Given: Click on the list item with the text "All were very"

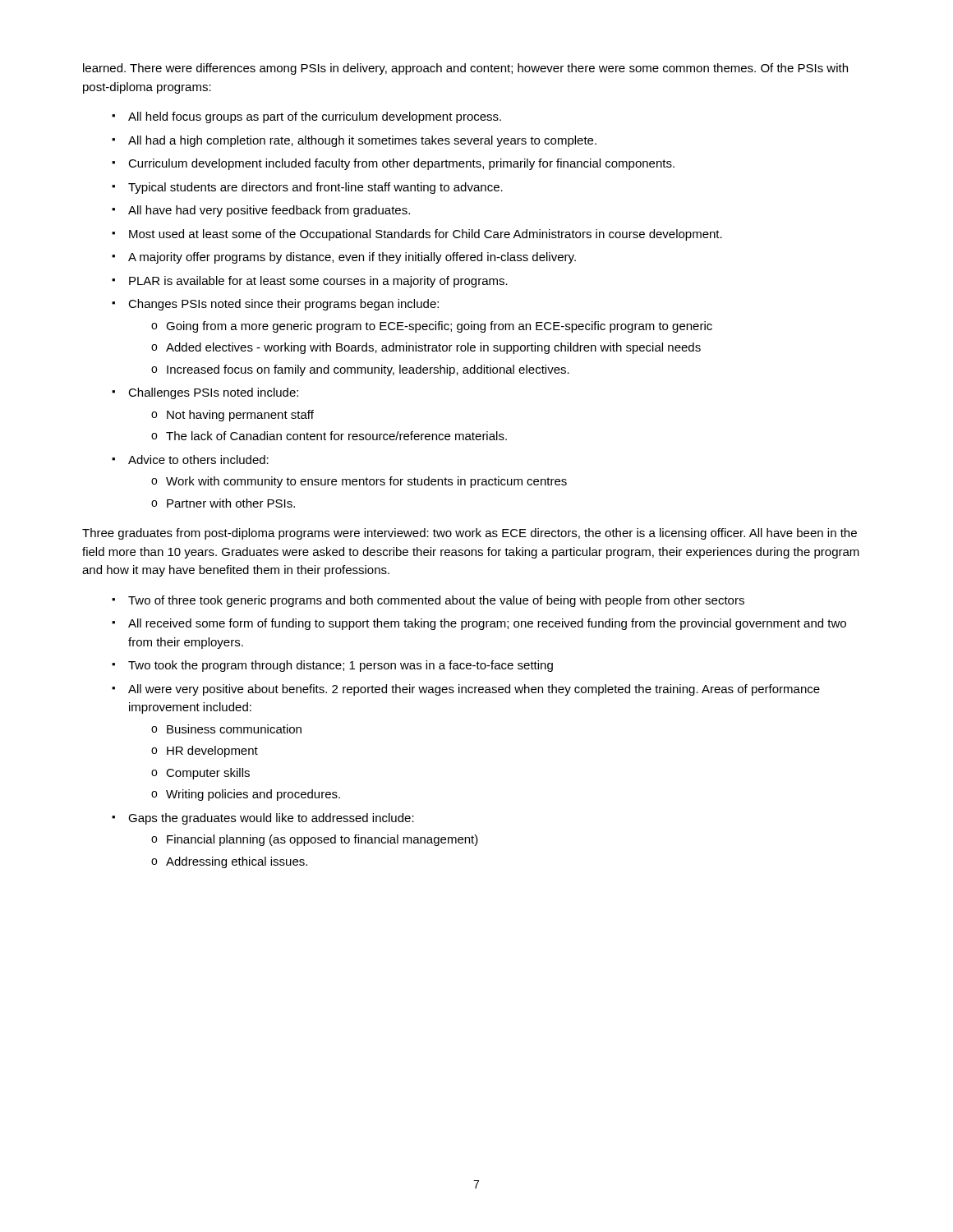Looking at the screenshot, I should tap(474, 690).
